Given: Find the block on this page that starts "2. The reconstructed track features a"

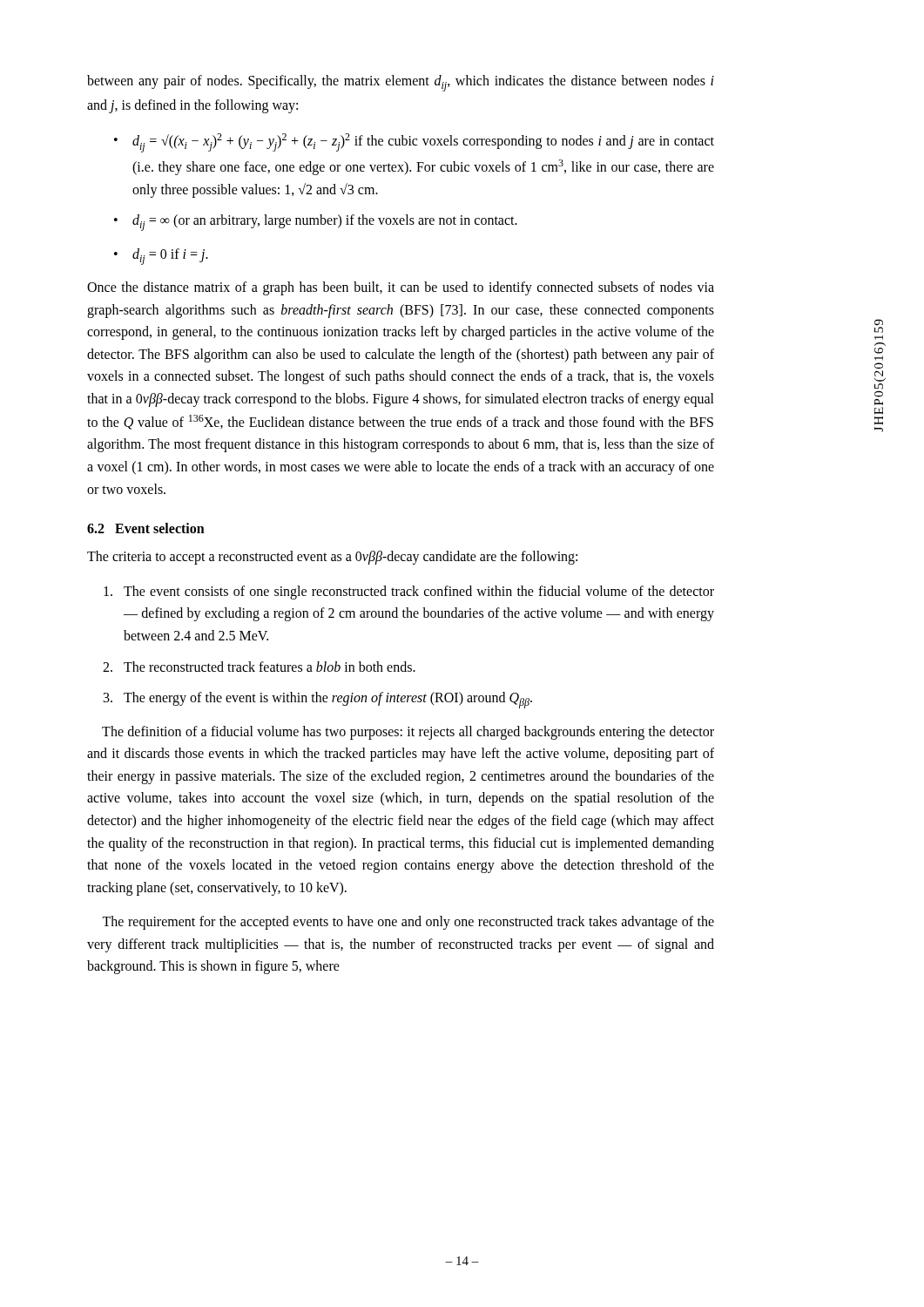Looking at the screenshot, I should point(408,667).
